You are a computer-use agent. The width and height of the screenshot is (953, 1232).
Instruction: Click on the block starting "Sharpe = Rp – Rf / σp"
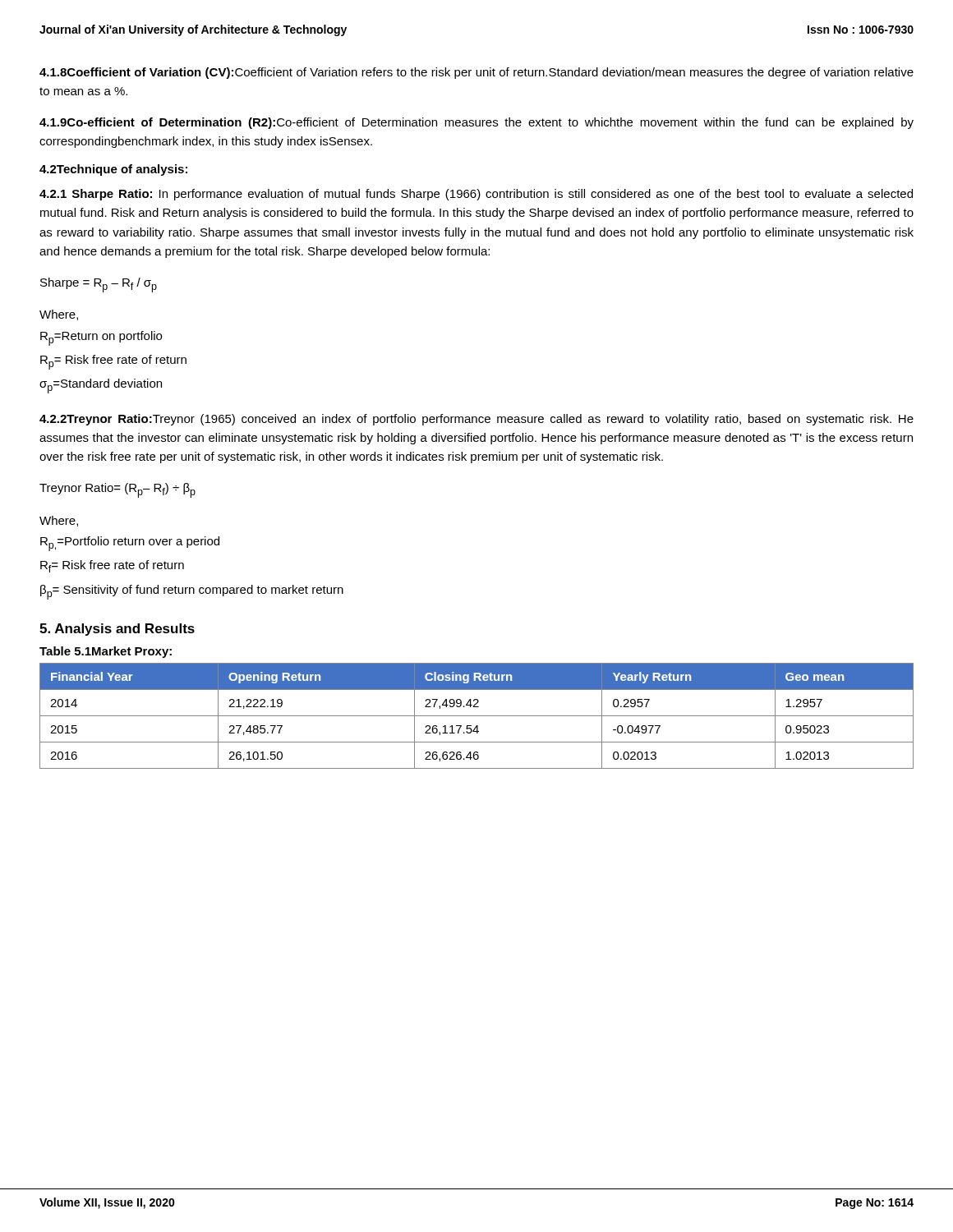(x=98, y=284)
